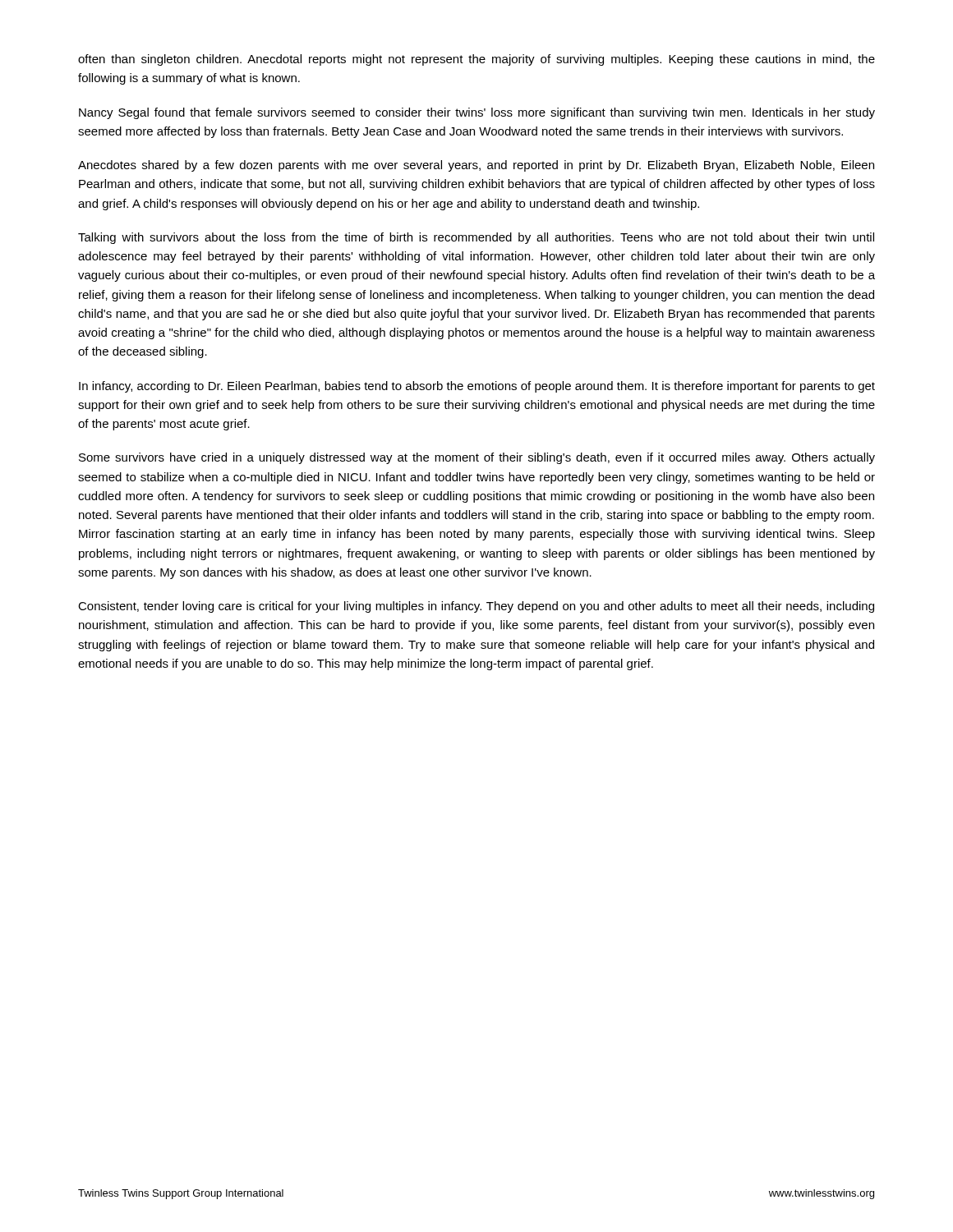Click on the element starting "Some survivors have cried in"

[476, 515]
